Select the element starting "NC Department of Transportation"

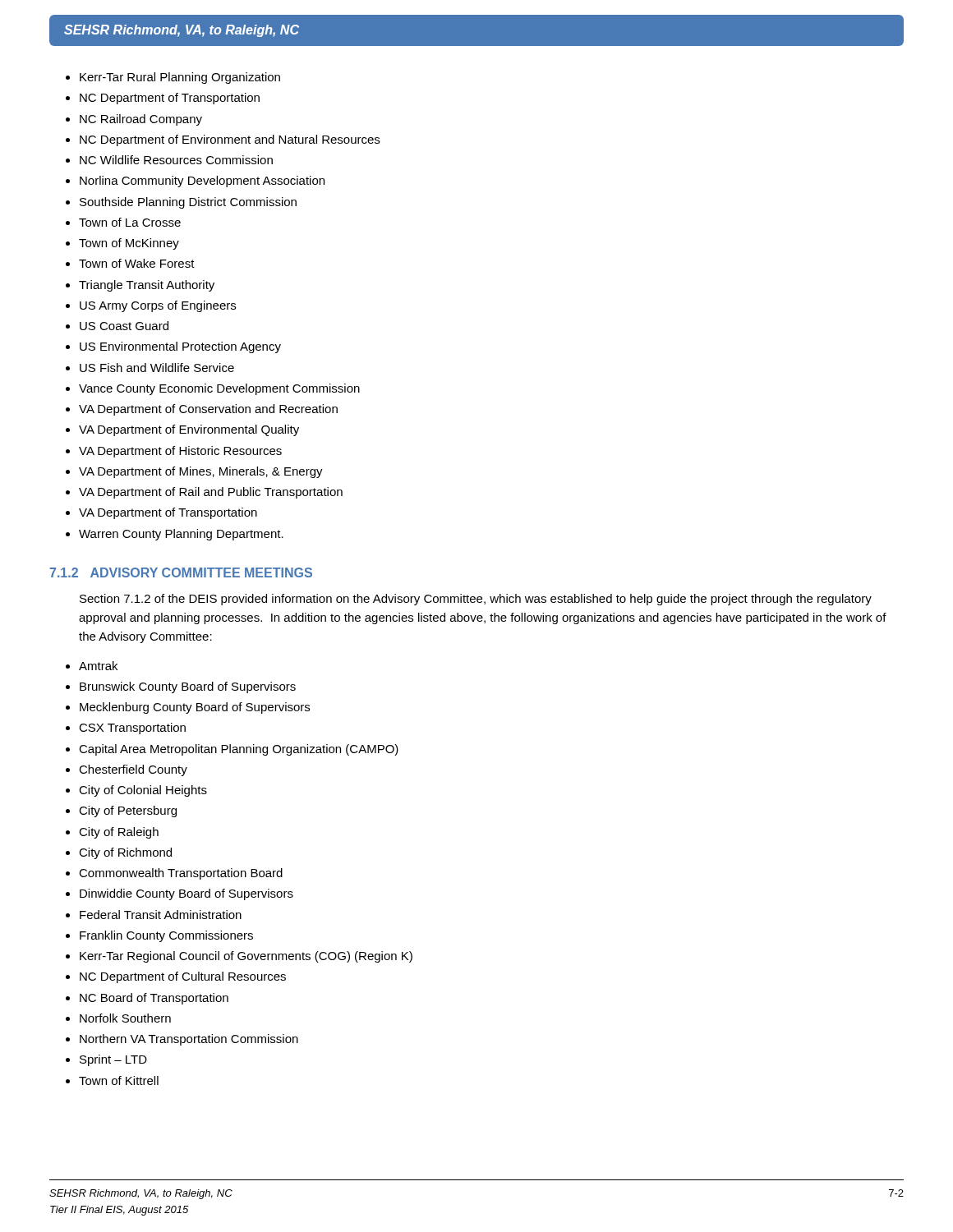(x=170, y=98)
